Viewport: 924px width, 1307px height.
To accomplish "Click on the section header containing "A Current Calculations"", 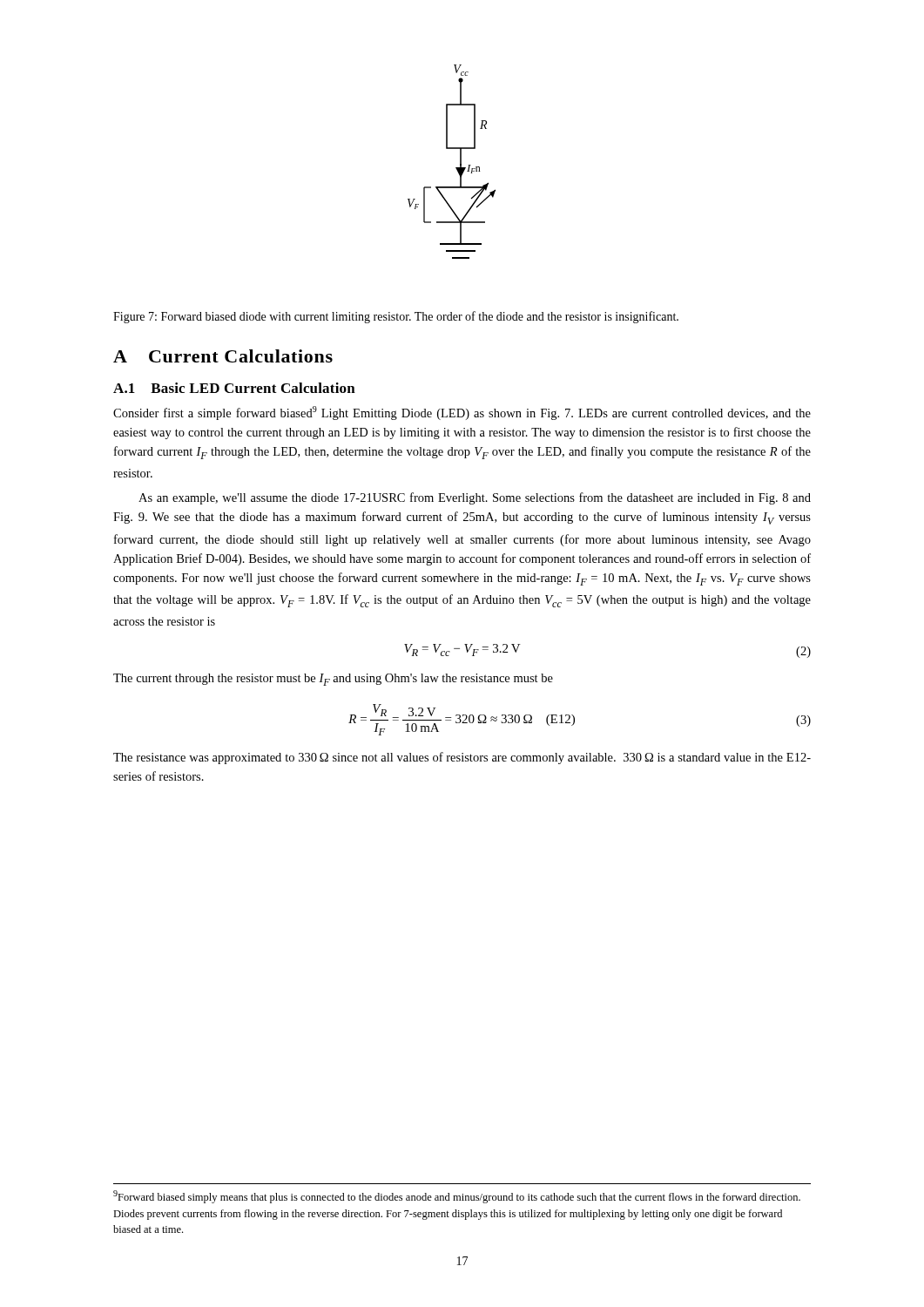I will tap(223, 356).
